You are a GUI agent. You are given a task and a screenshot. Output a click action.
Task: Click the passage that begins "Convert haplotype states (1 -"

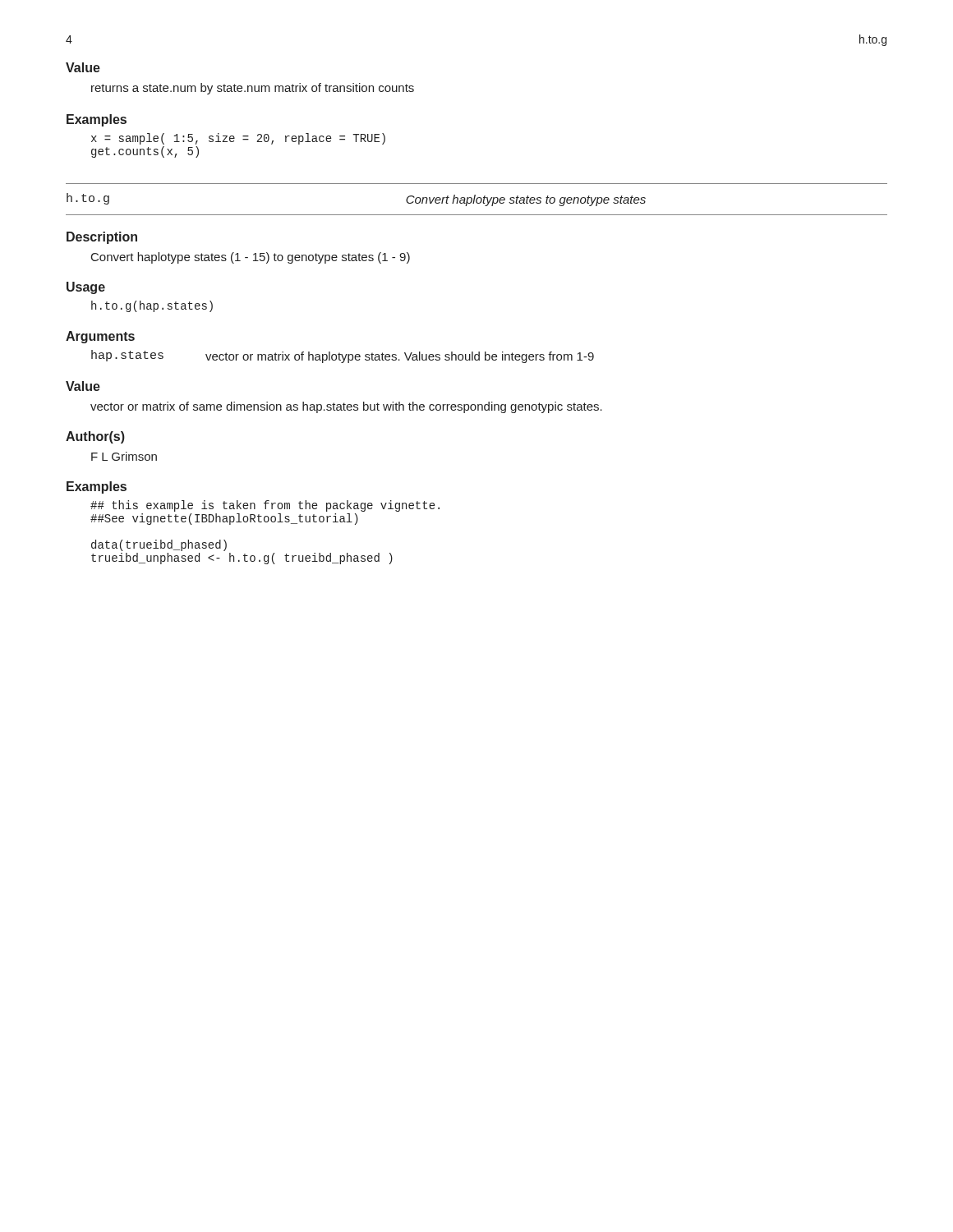[x=250, y=257]
